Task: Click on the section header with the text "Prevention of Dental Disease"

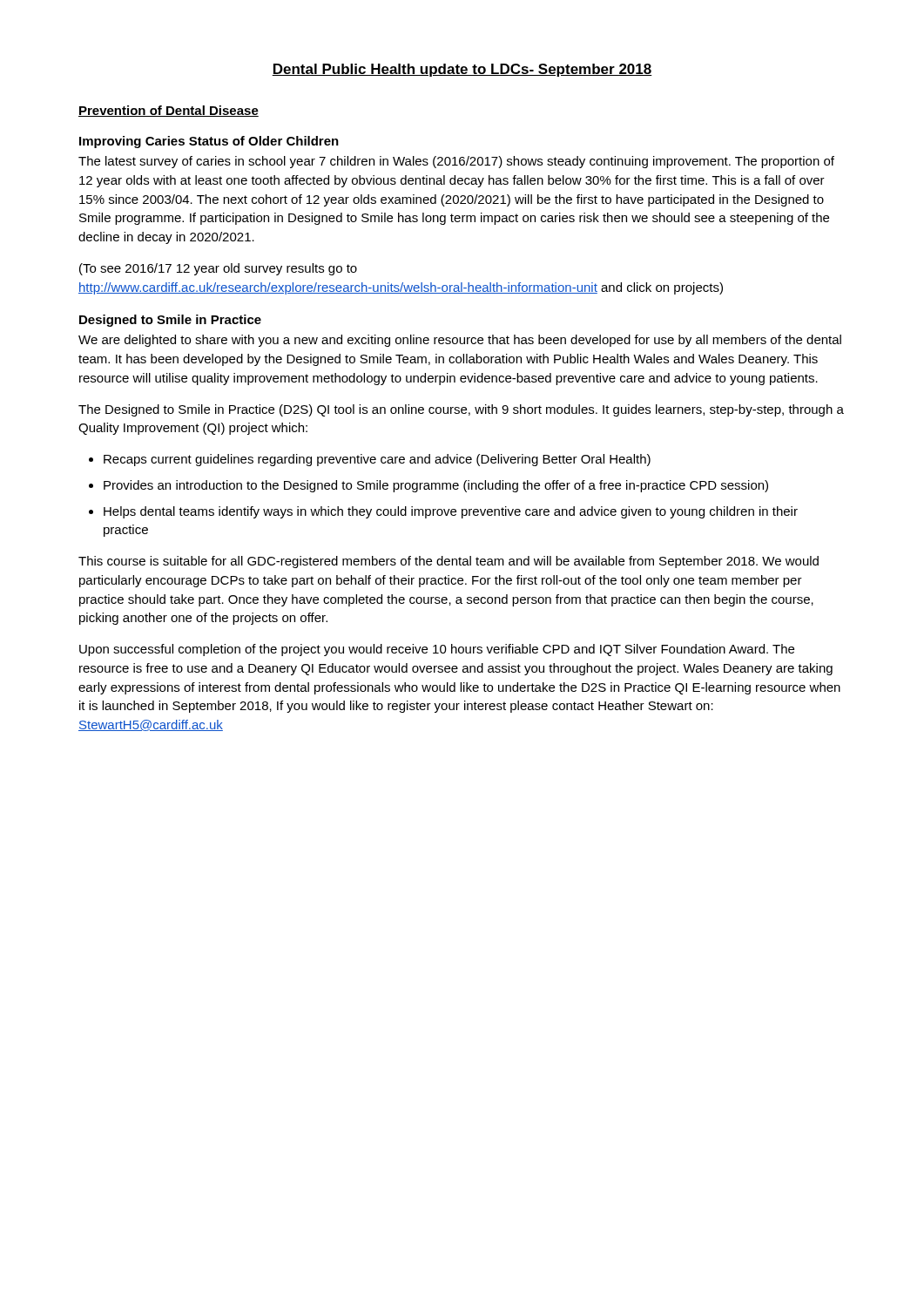Action: [168, 110]
